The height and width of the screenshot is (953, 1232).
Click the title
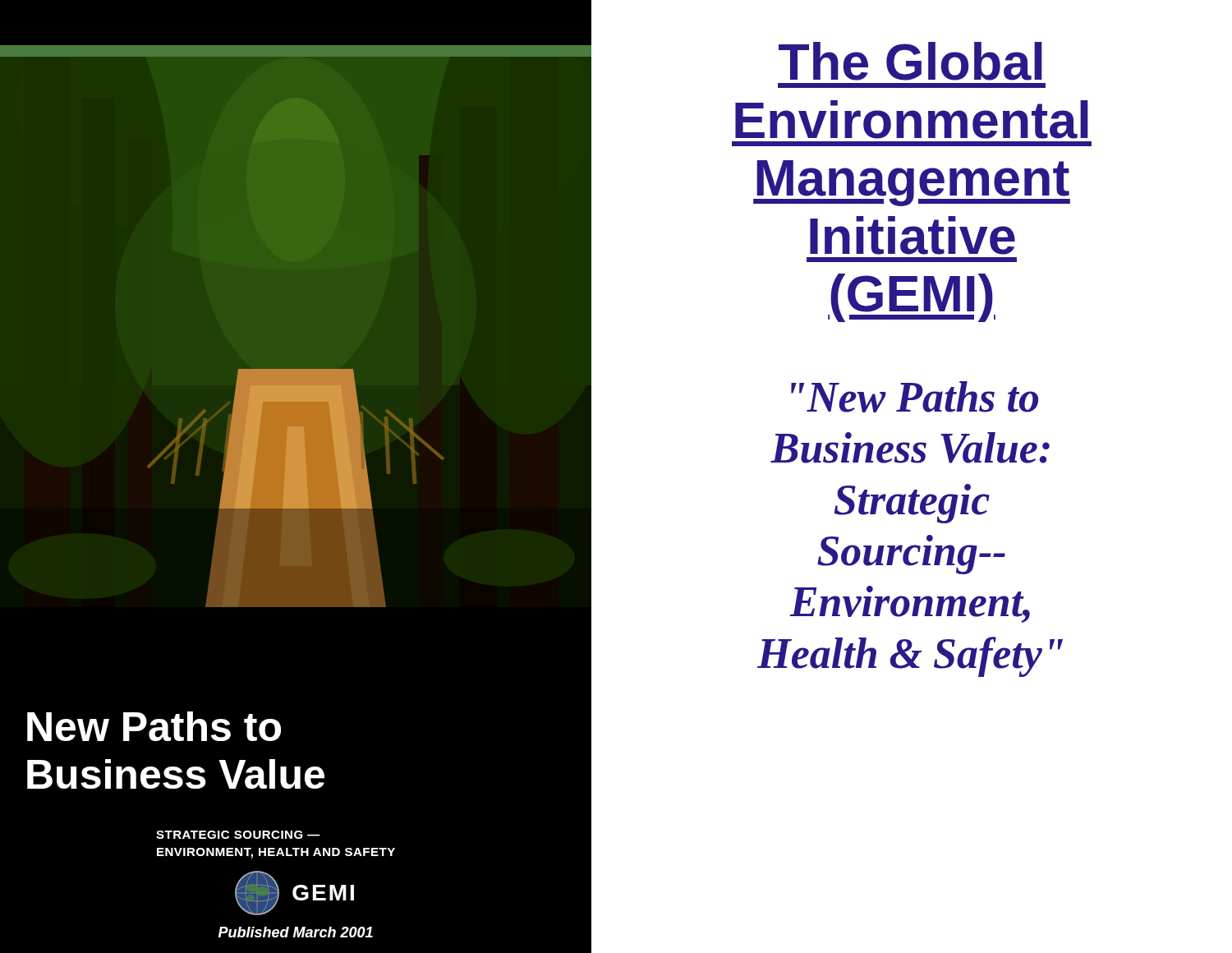(x=912, y=178)
